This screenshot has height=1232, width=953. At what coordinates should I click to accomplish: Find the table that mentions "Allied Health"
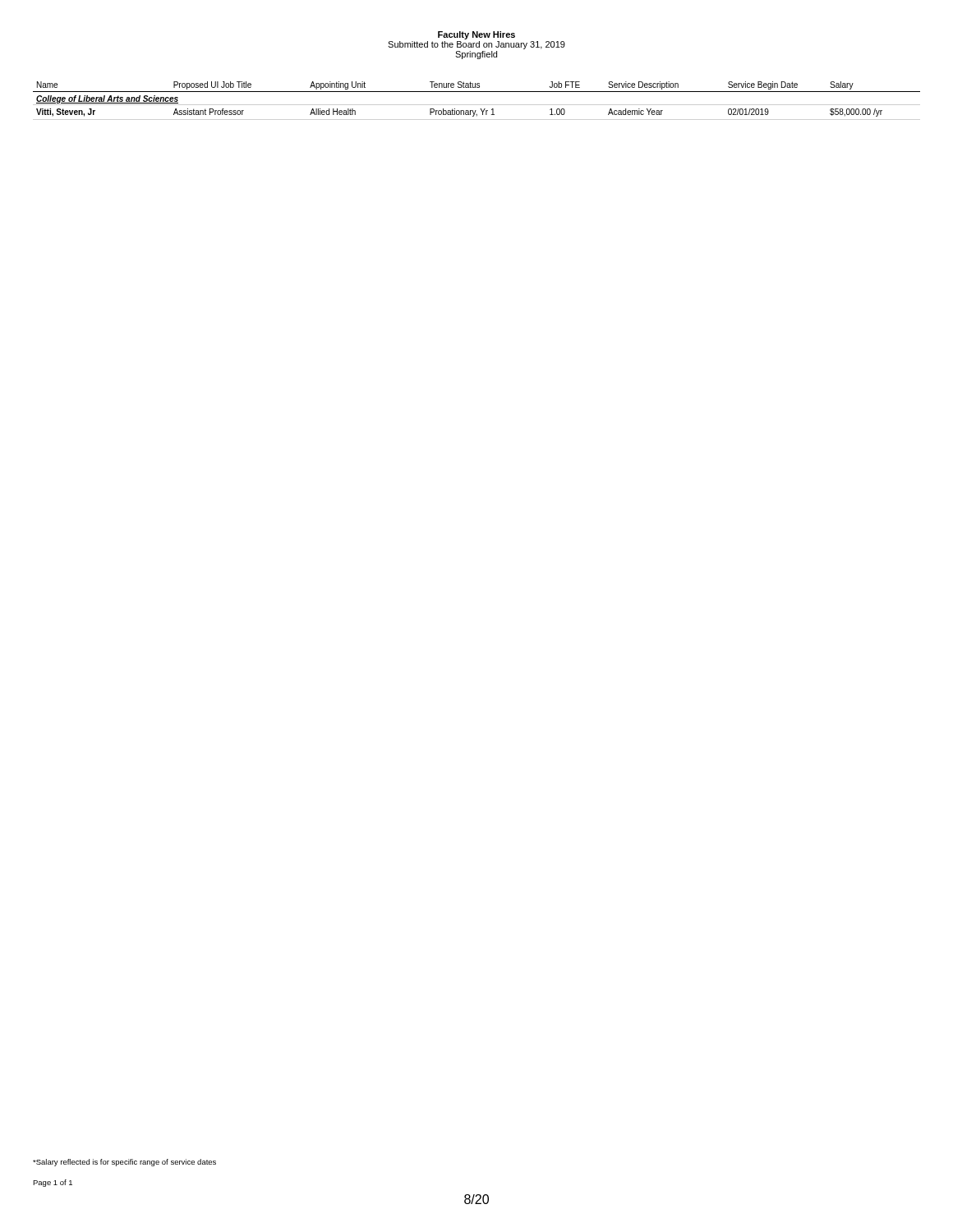(x=476, y=99)
